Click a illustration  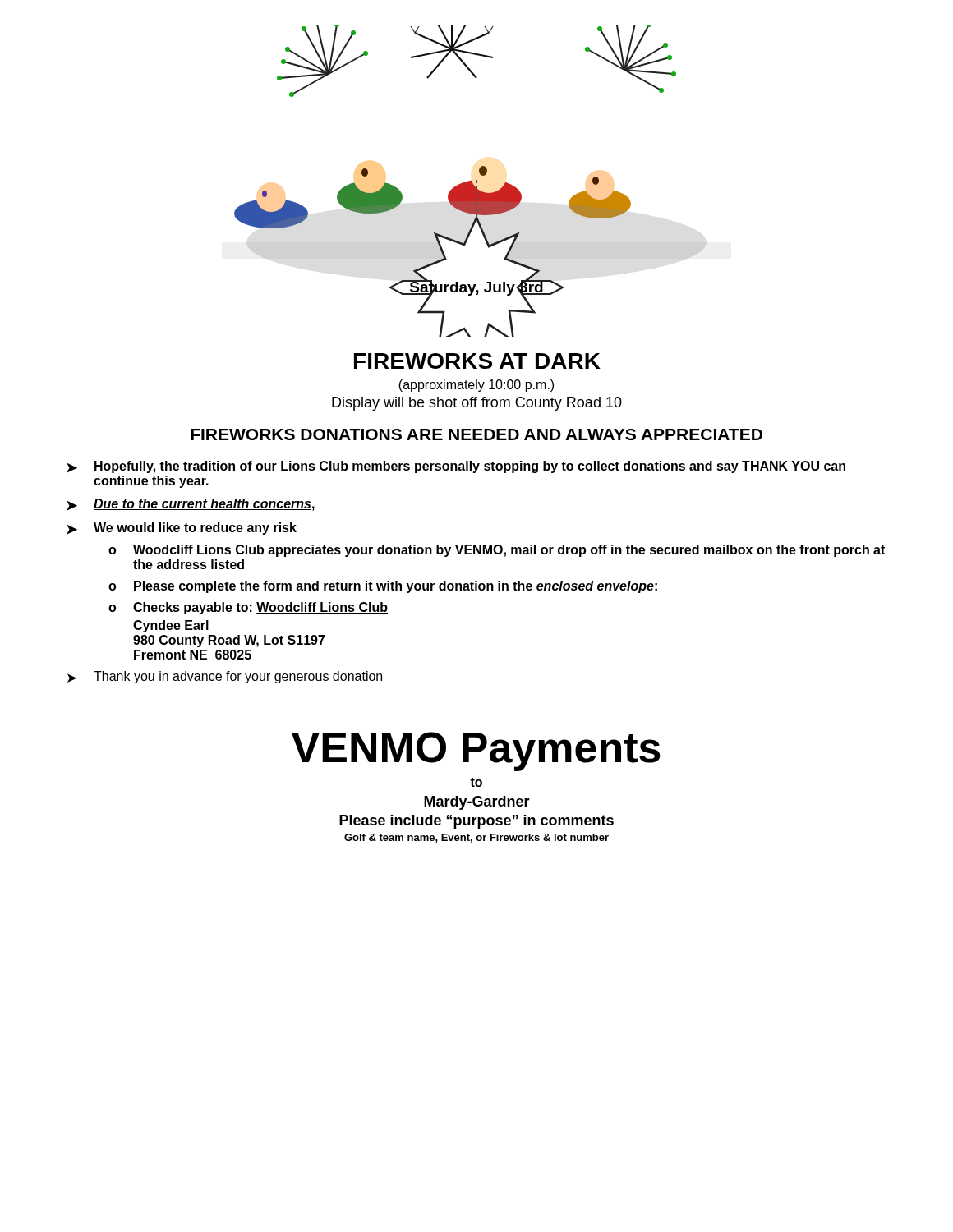coord(476,182)
